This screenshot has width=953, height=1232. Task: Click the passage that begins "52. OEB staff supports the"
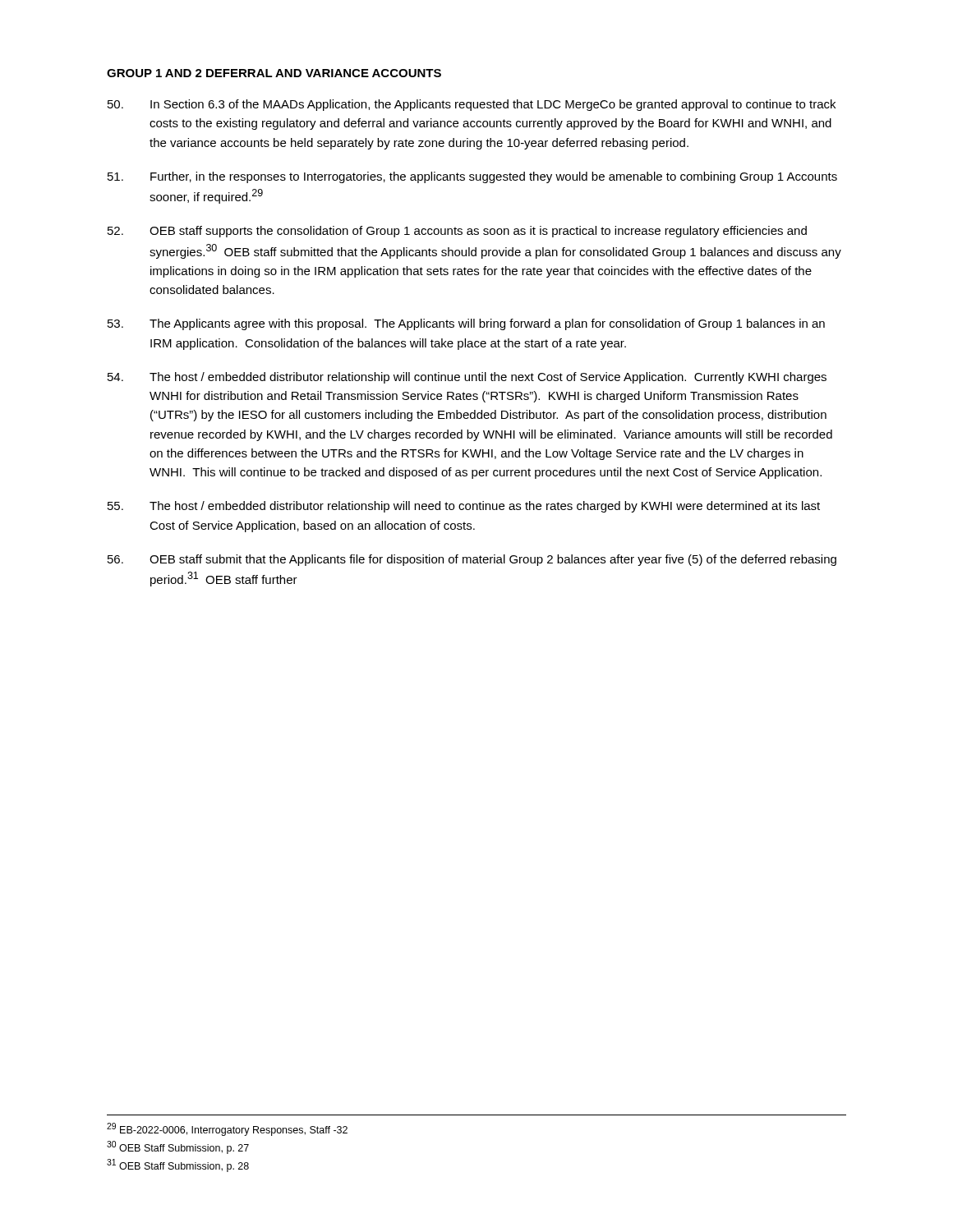tap(476, 260)
